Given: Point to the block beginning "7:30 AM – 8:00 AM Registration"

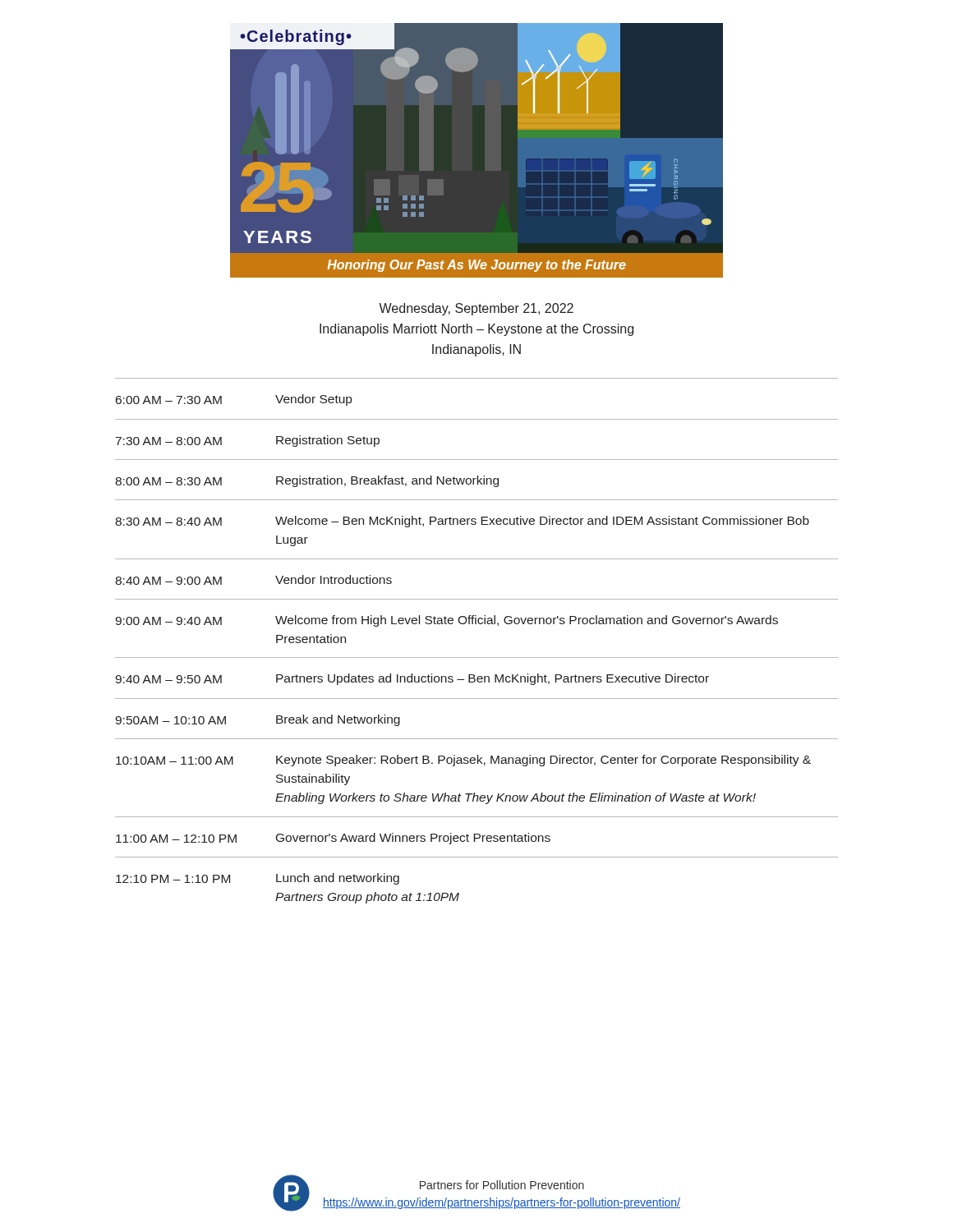Looking at the screenshot, I should 179,441.
